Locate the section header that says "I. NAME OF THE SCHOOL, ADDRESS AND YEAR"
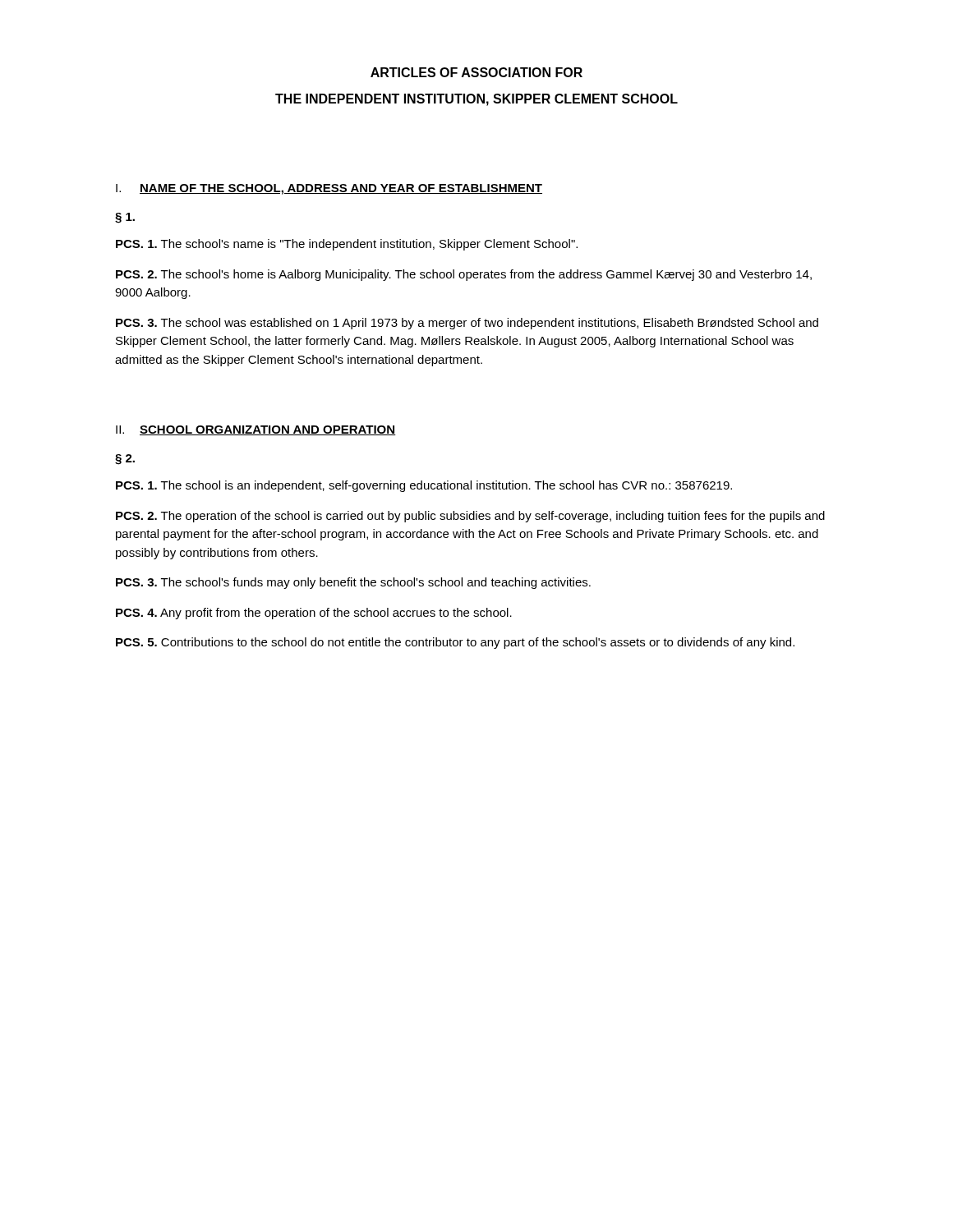 coord(329,188)
